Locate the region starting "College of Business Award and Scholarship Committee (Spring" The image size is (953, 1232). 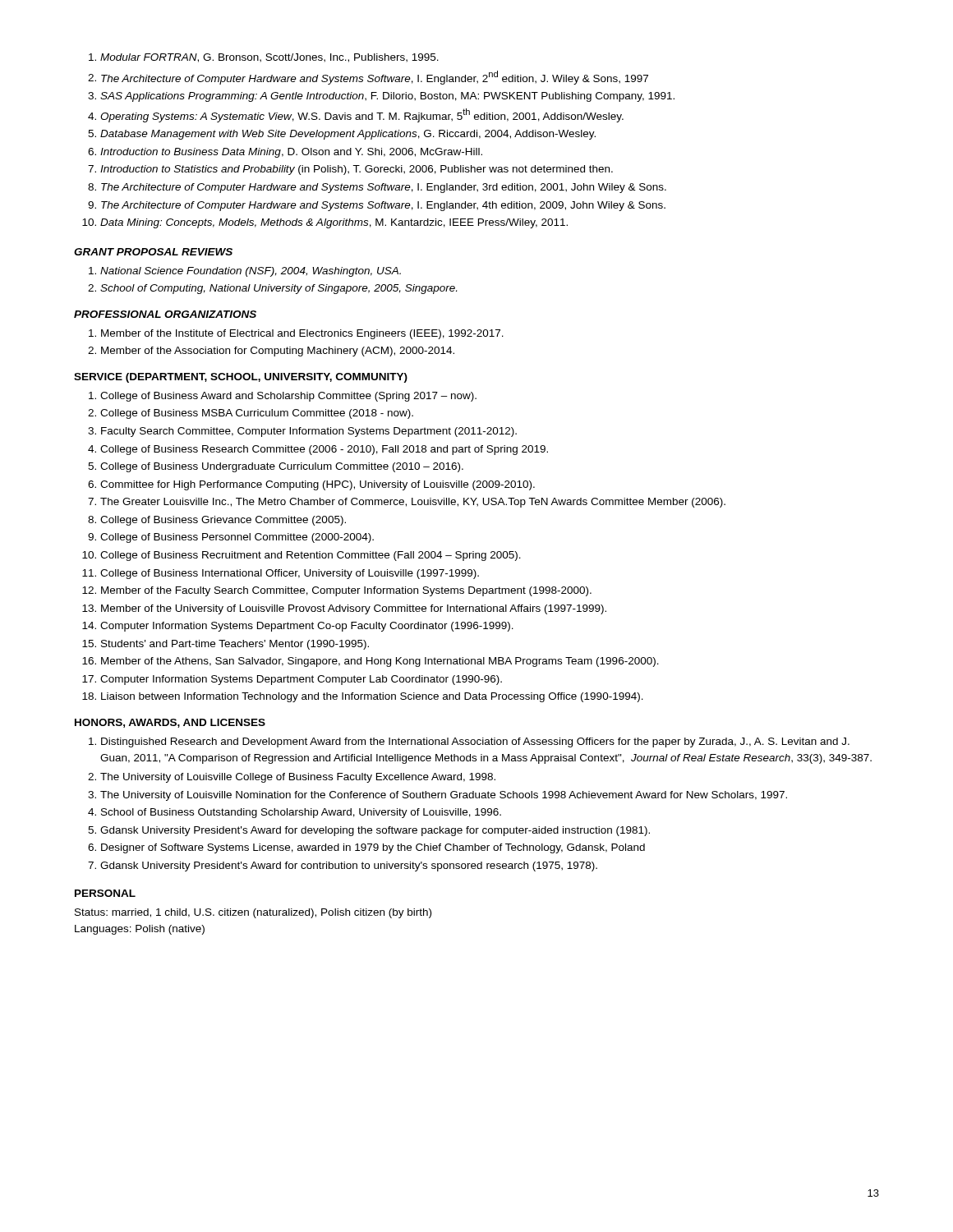pyautogui.click(x=476, y=546)
